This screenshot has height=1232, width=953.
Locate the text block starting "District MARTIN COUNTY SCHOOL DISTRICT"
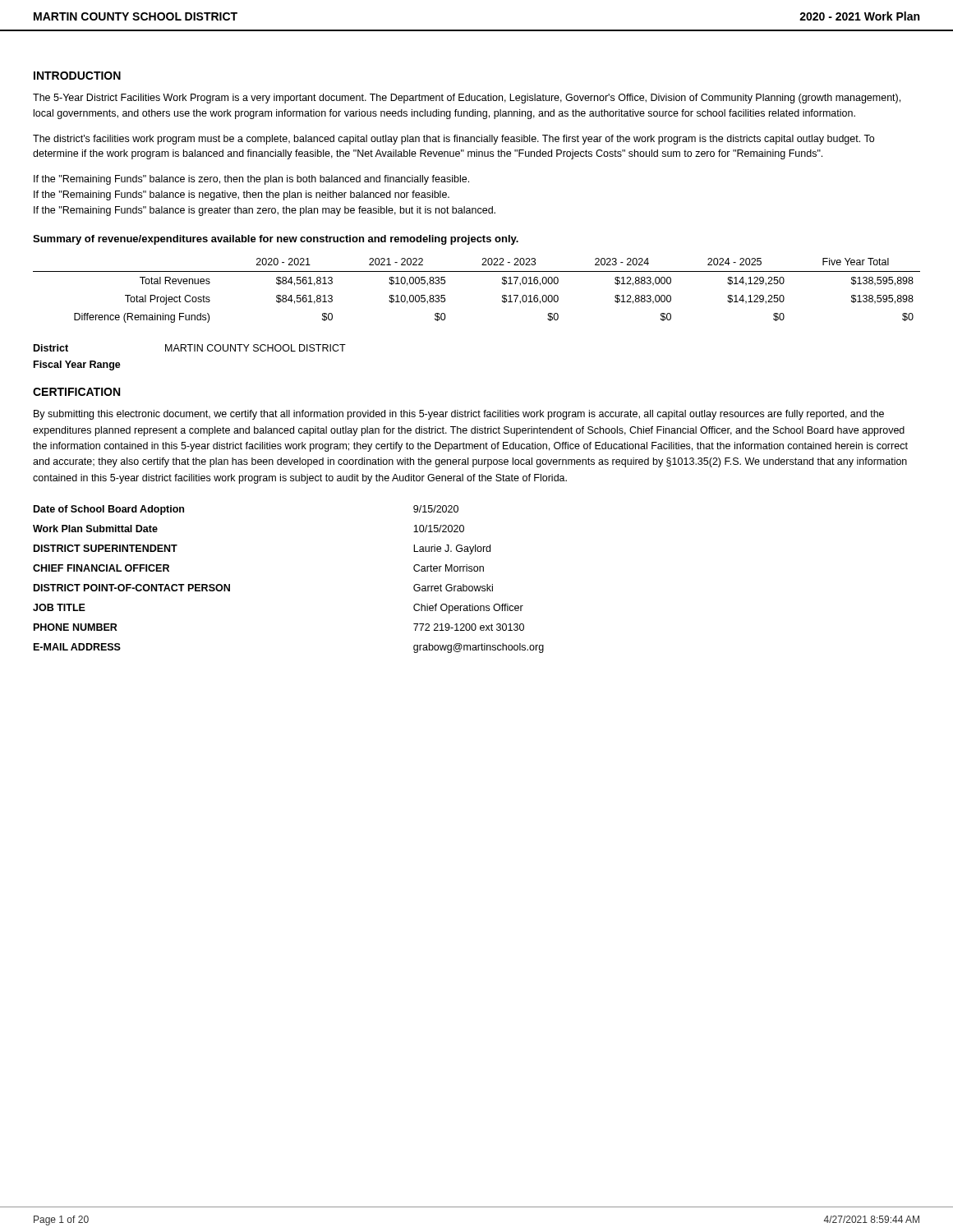pos(190,348)
